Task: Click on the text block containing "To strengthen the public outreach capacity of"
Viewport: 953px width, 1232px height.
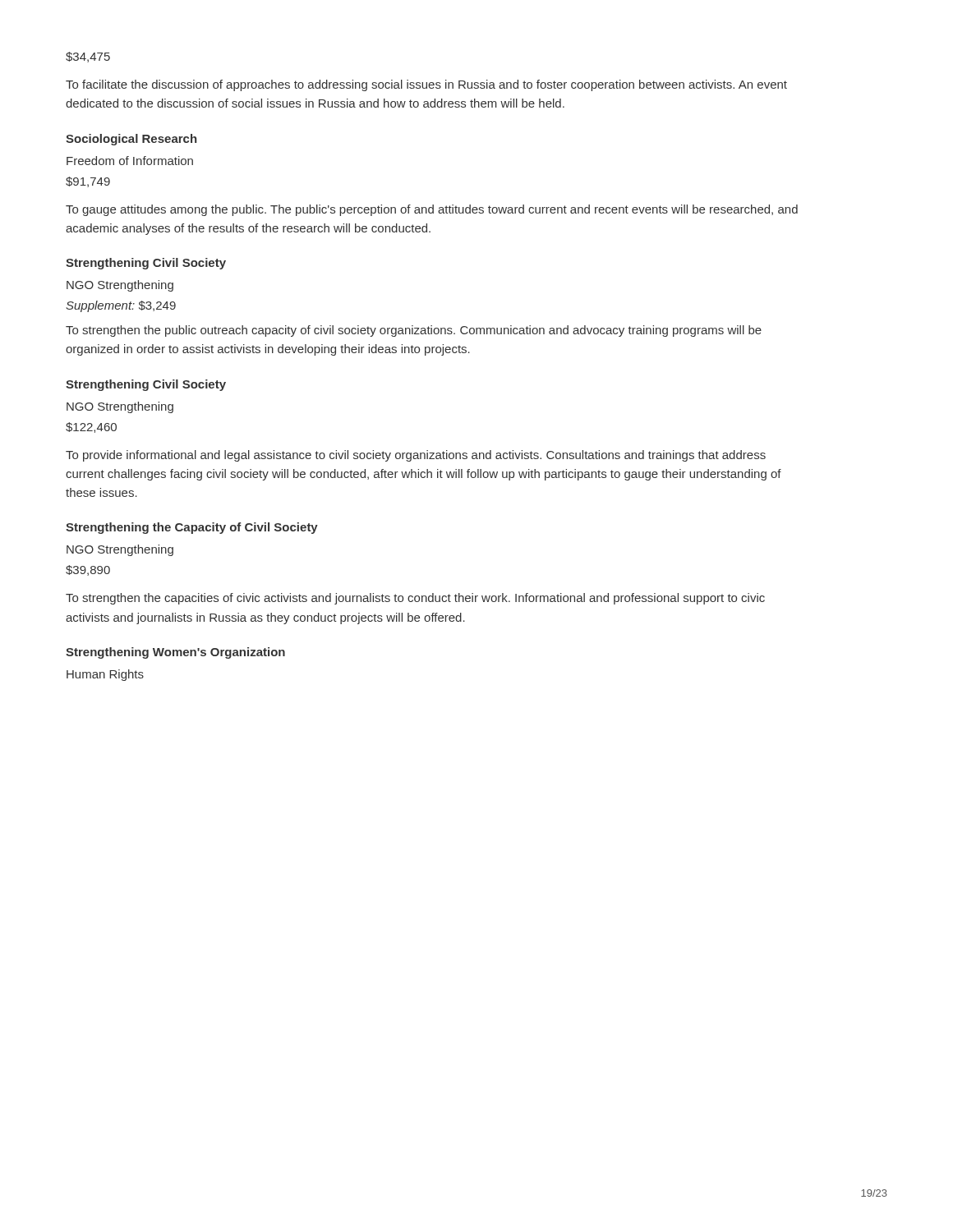Action: point(414,339)
